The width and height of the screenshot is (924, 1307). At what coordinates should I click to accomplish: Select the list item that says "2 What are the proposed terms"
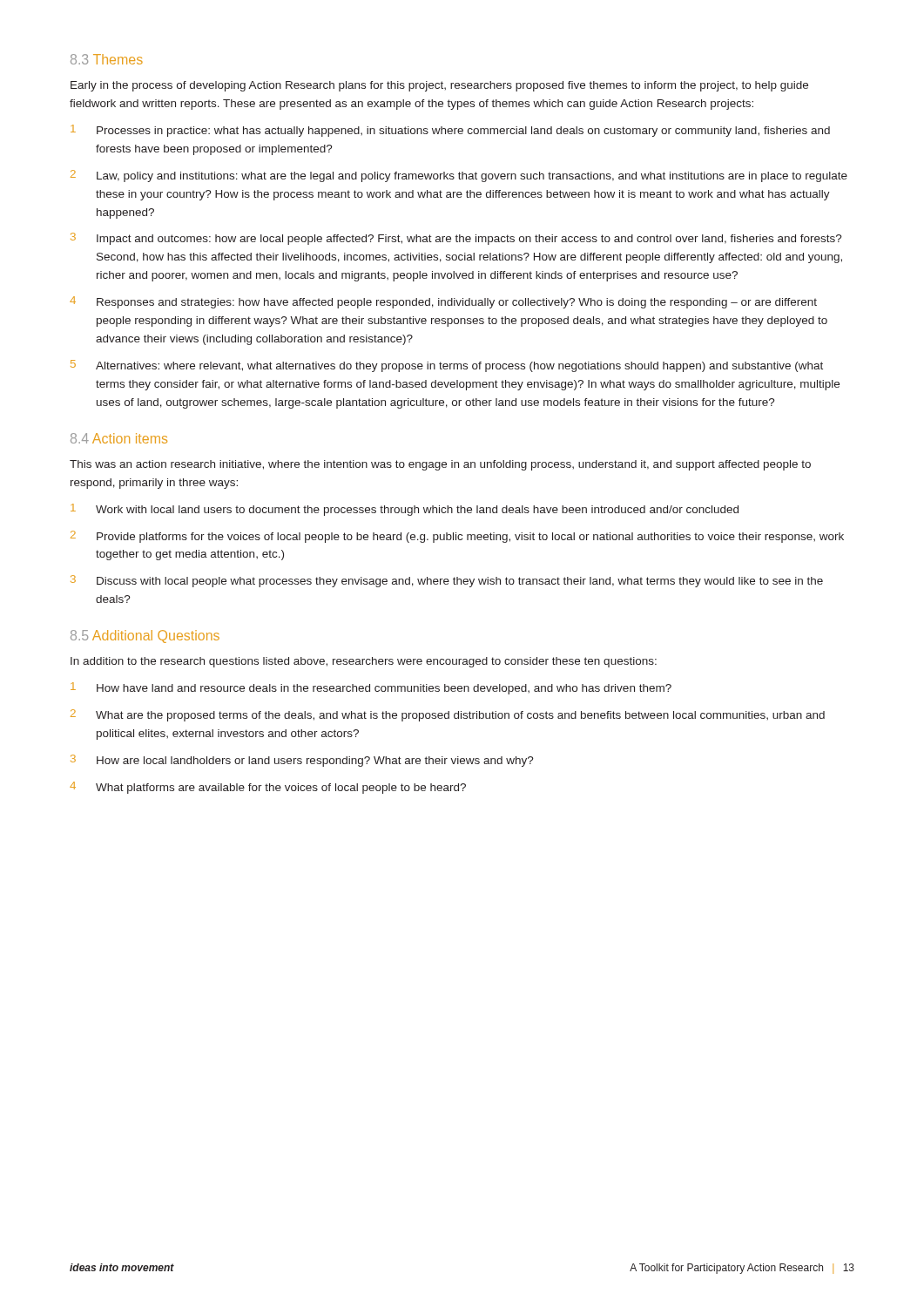click(x=462, y=725)
